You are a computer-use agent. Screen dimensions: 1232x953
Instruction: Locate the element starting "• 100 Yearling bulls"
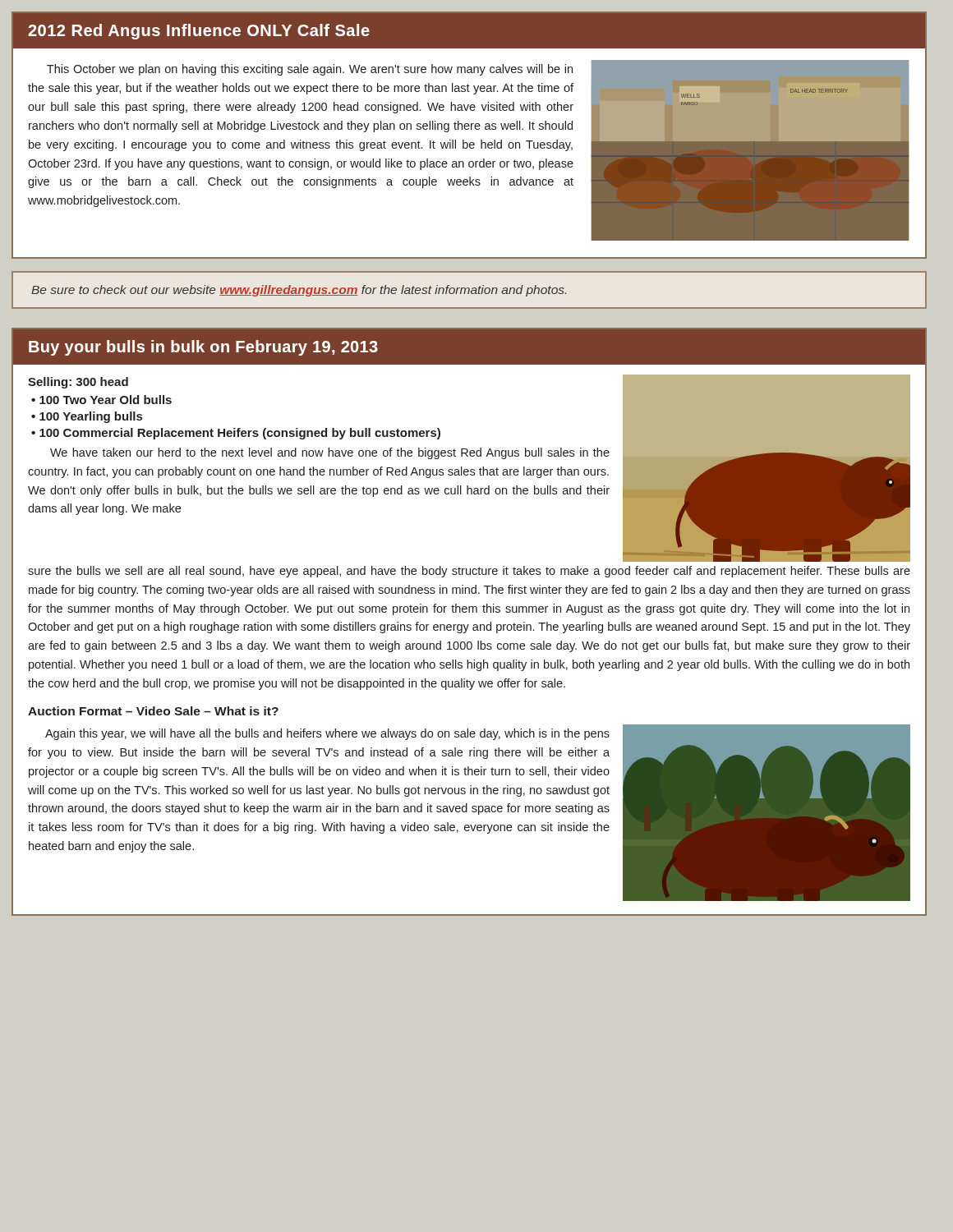[87, 416]
